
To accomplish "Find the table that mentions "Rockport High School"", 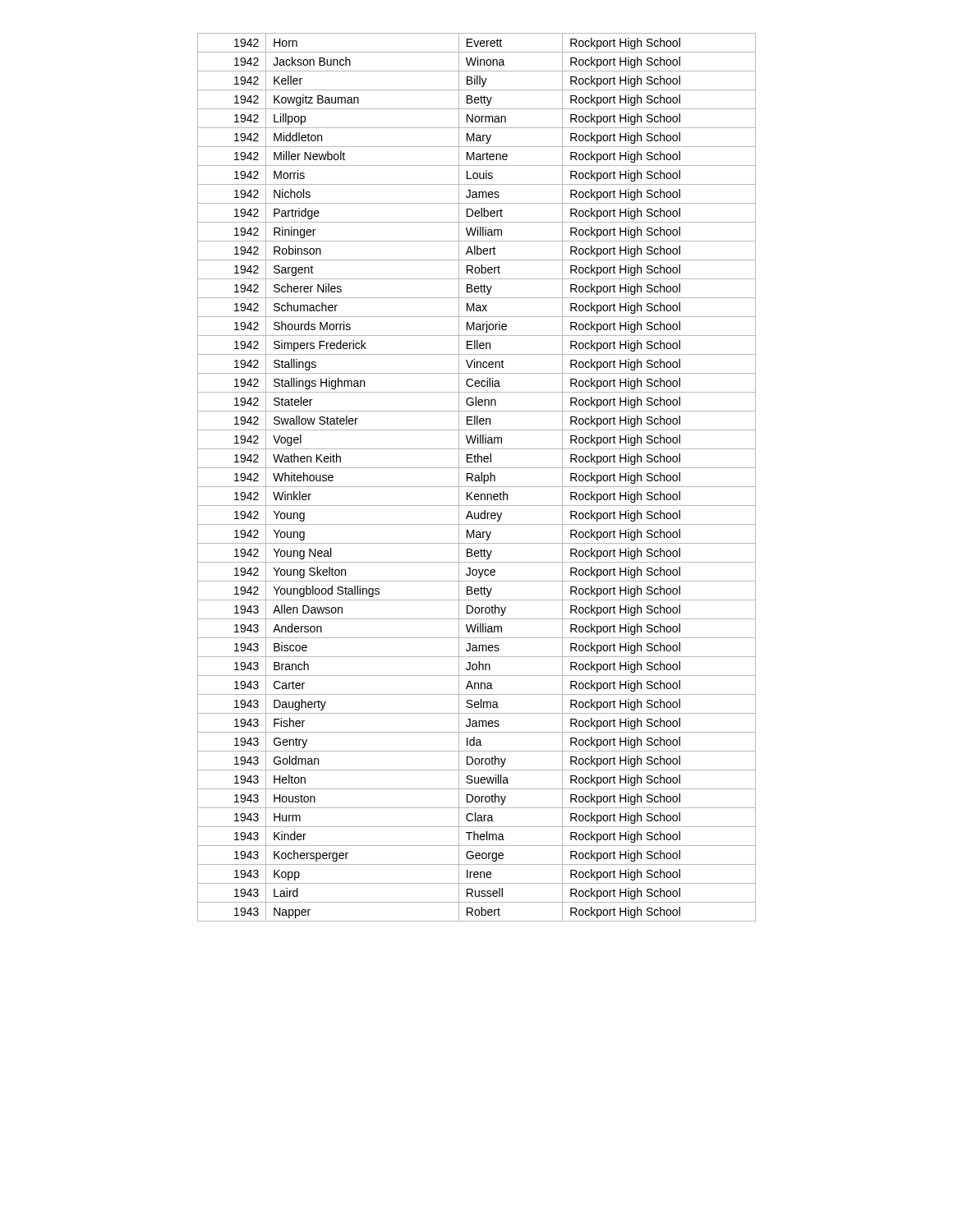I will (x=476, y=477).
